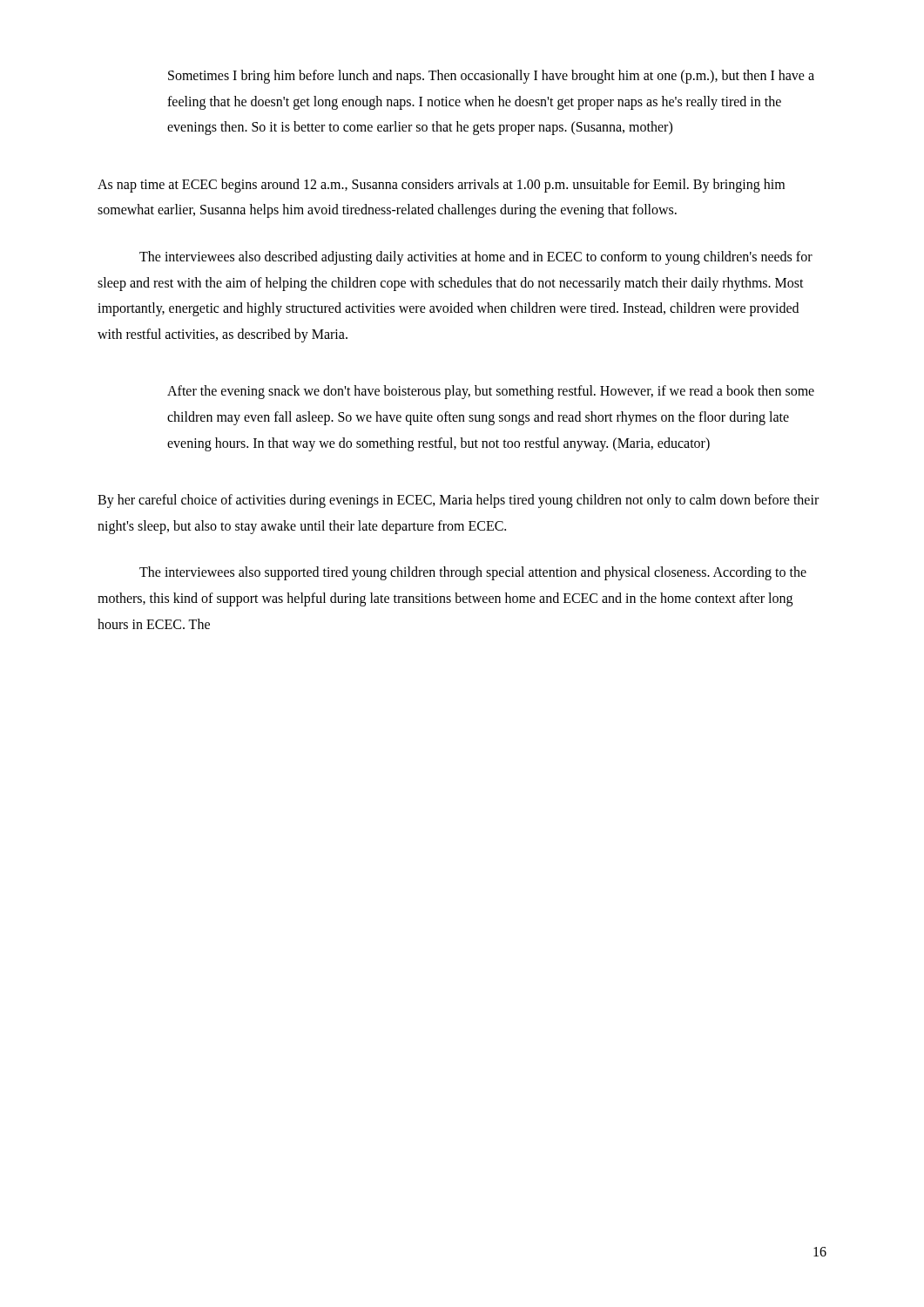Screen dimensions: 1307x924
Task: Find the block on this page that starts "The interviewees also described adjusting daily activities at"
Action: pyautogui.click(x=455, y=295)
